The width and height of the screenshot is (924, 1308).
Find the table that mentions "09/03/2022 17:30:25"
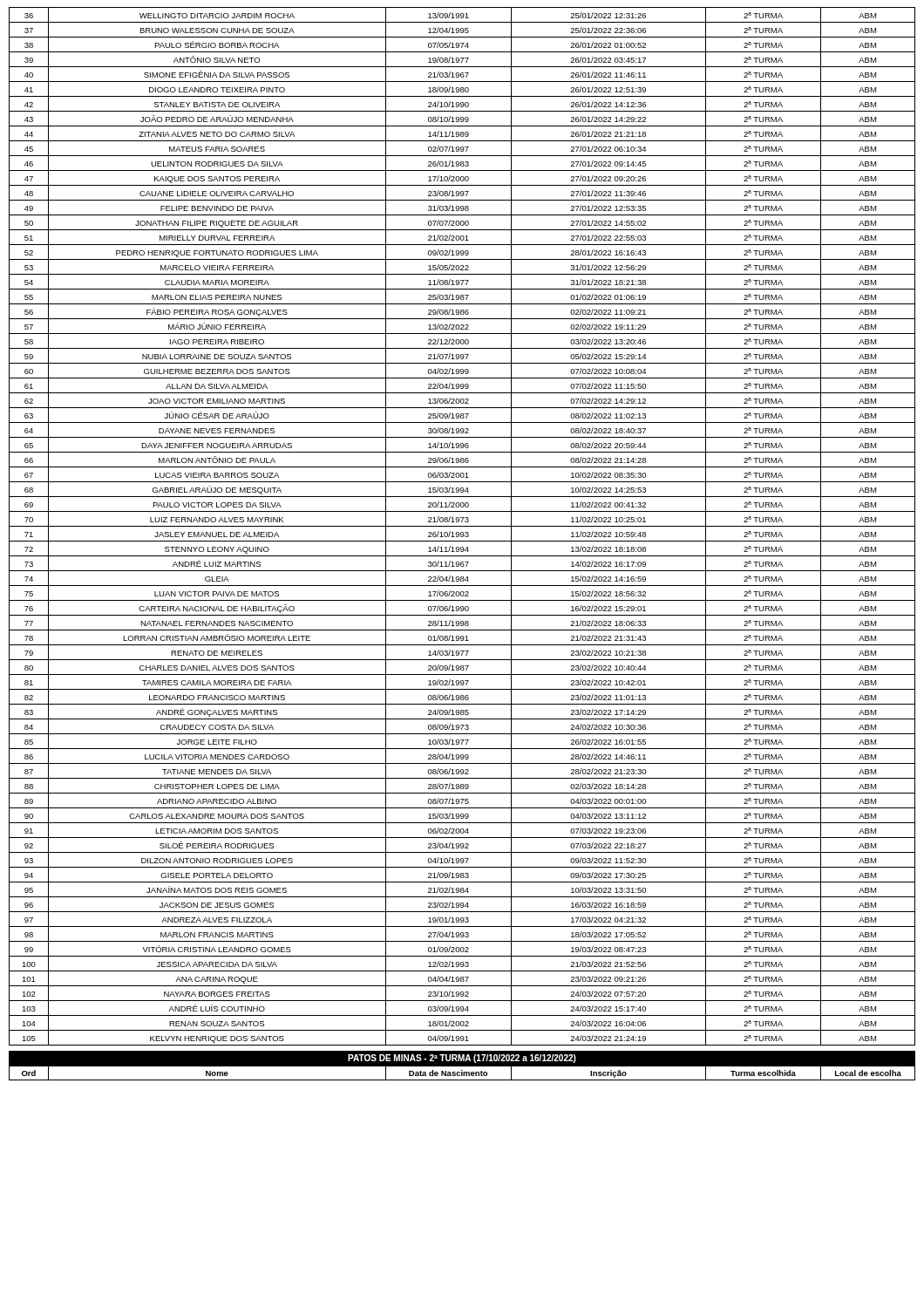pyautogui.click(x=462, y=526)
